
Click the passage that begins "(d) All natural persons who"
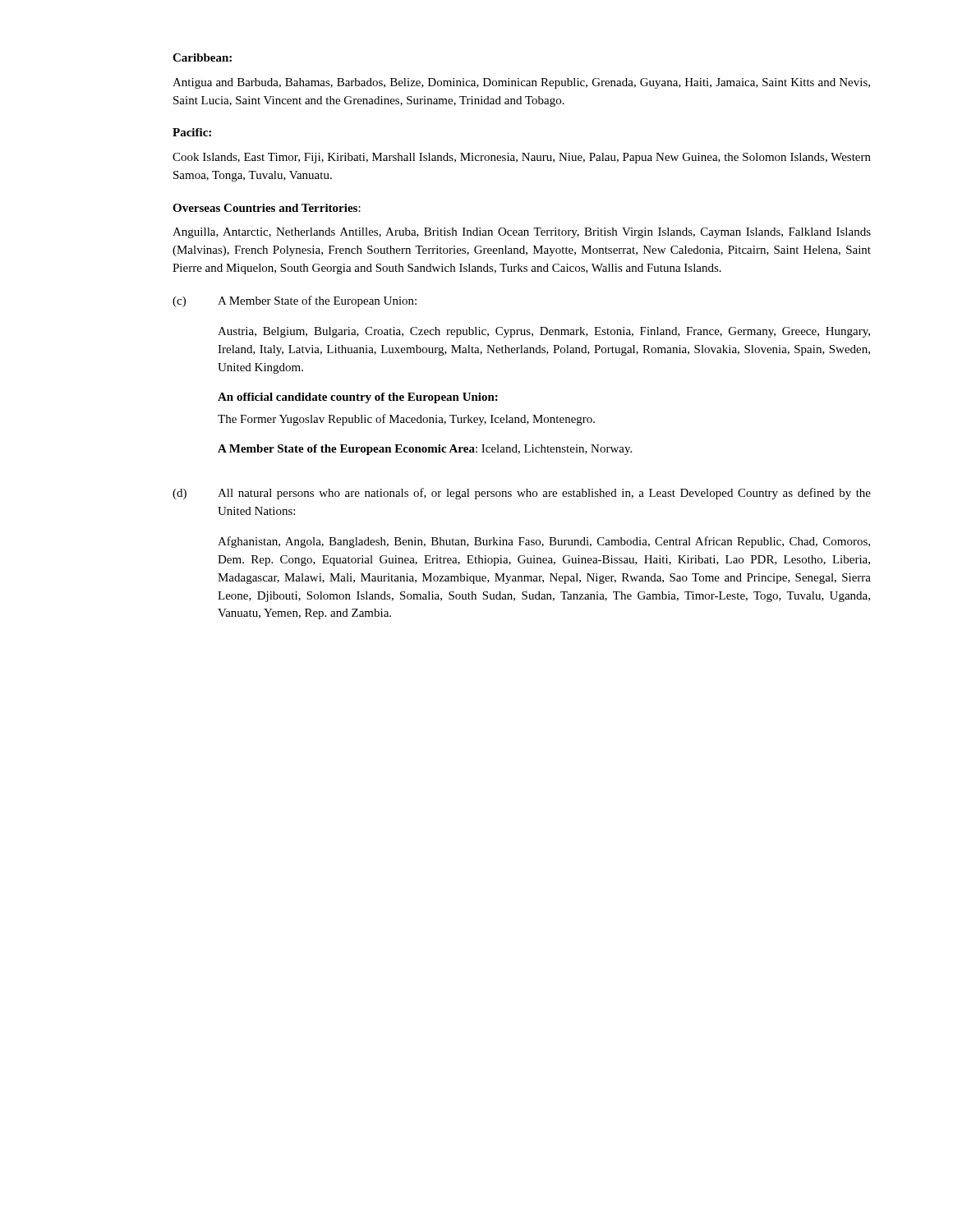(522, 559)
